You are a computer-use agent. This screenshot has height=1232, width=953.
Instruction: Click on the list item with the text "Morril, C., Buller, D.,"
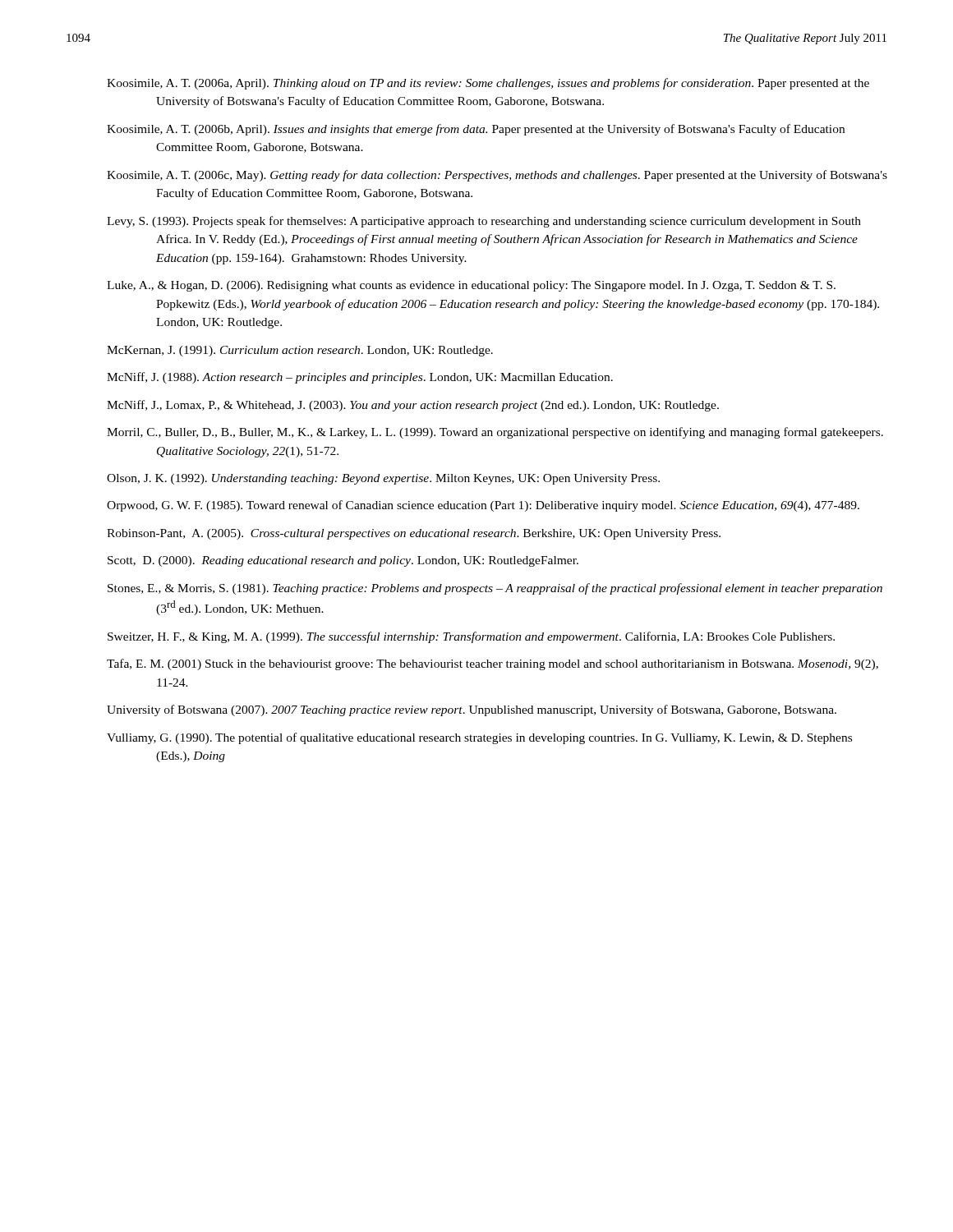point(495,441)
